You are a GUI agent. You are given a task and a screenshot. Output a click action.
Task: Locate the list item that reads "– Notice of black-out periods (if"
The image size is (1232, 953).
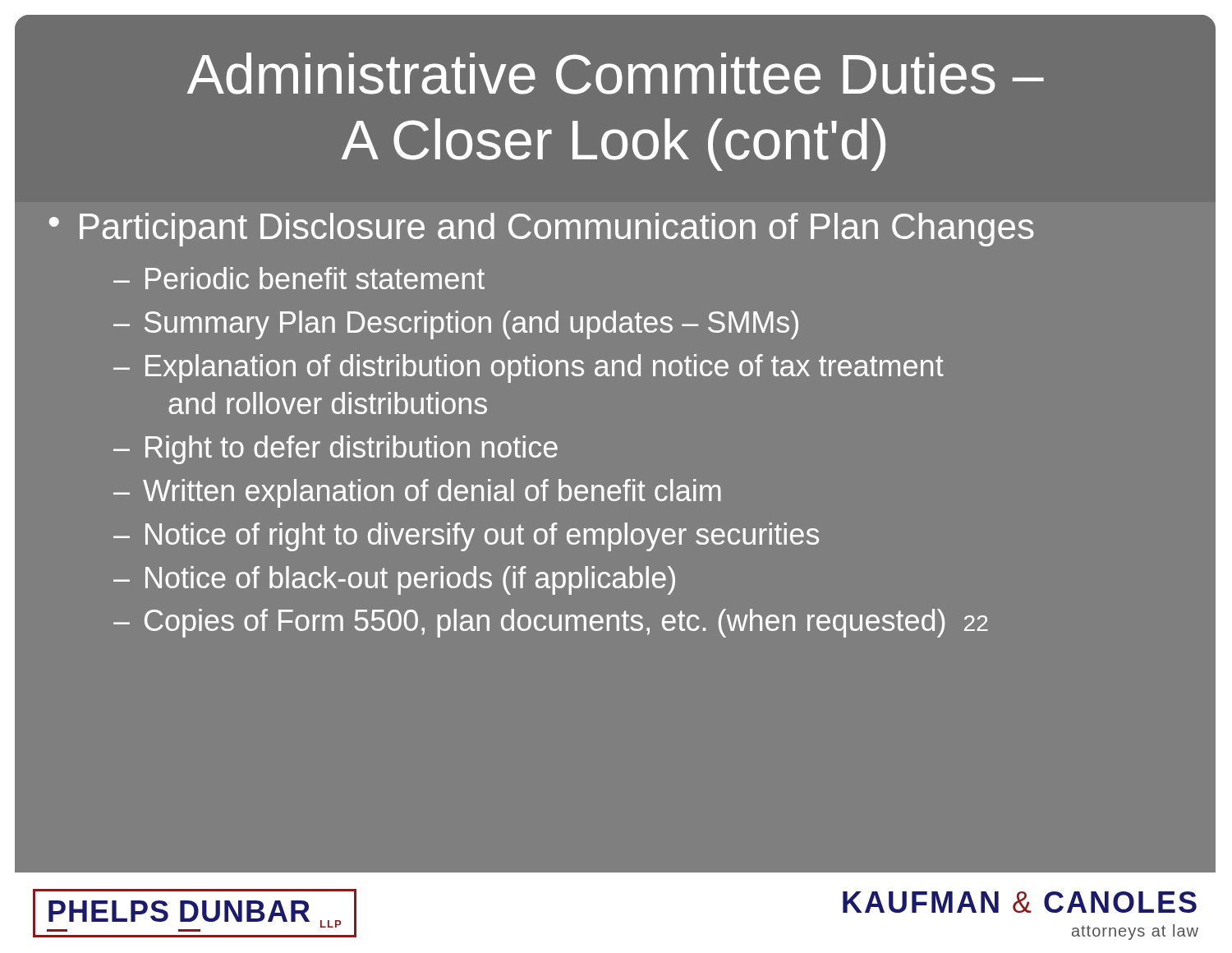click(x=395, y=578)
